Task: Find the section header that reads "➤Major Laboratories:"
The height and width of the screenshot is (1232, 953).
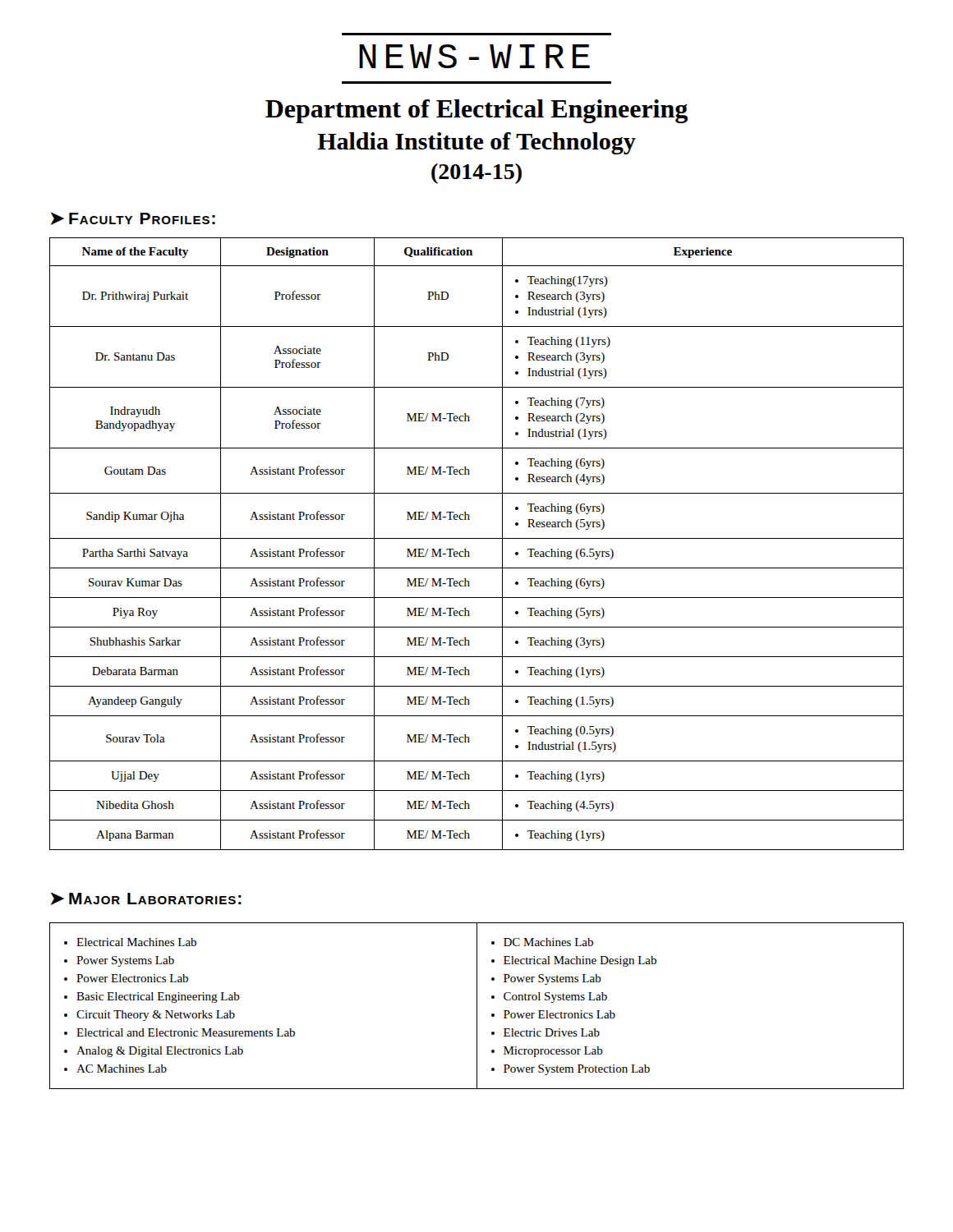Action: pyautogui.click(x=146, y=899)
